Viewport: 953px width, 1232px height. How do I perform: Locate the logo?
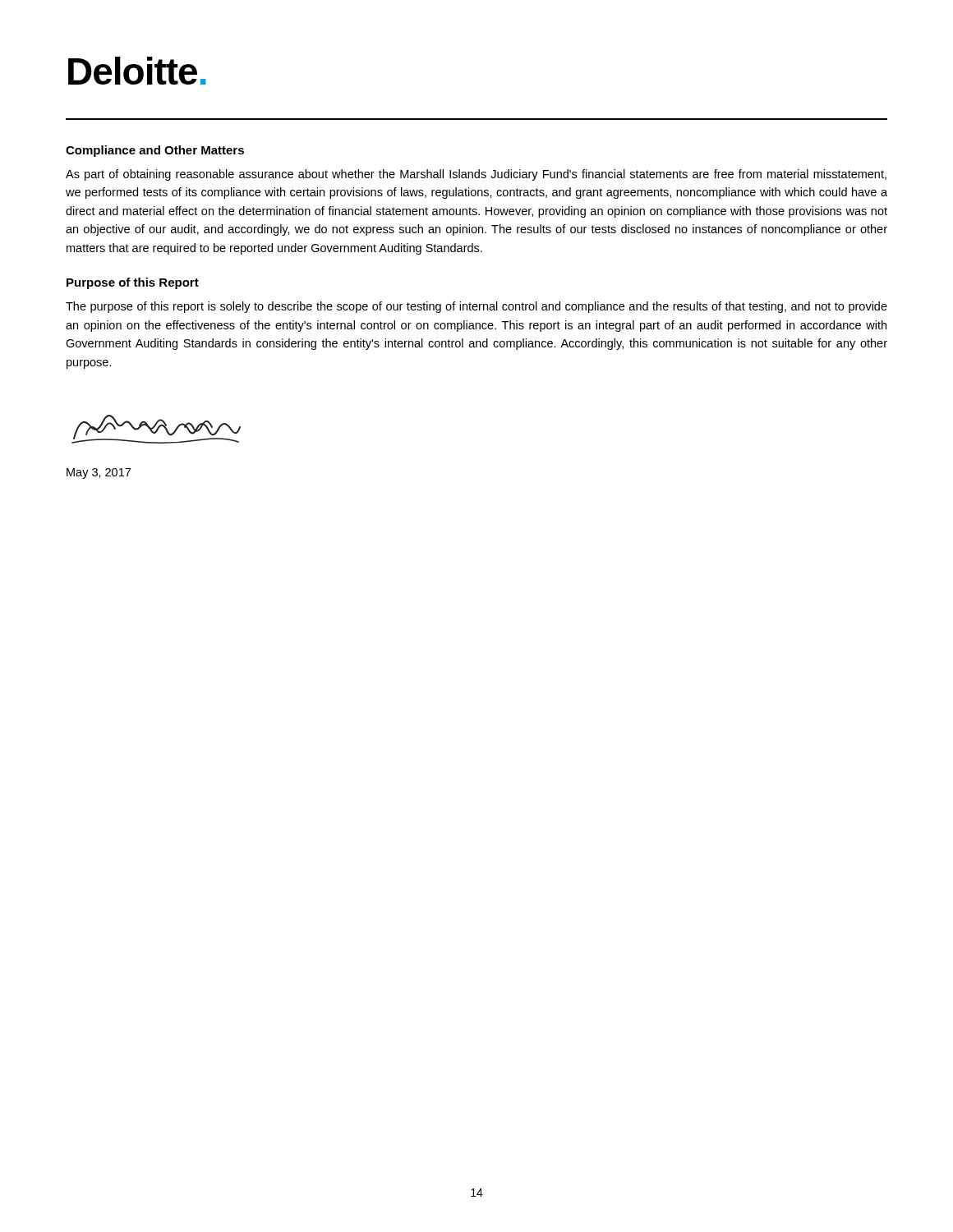pos(476,71)
